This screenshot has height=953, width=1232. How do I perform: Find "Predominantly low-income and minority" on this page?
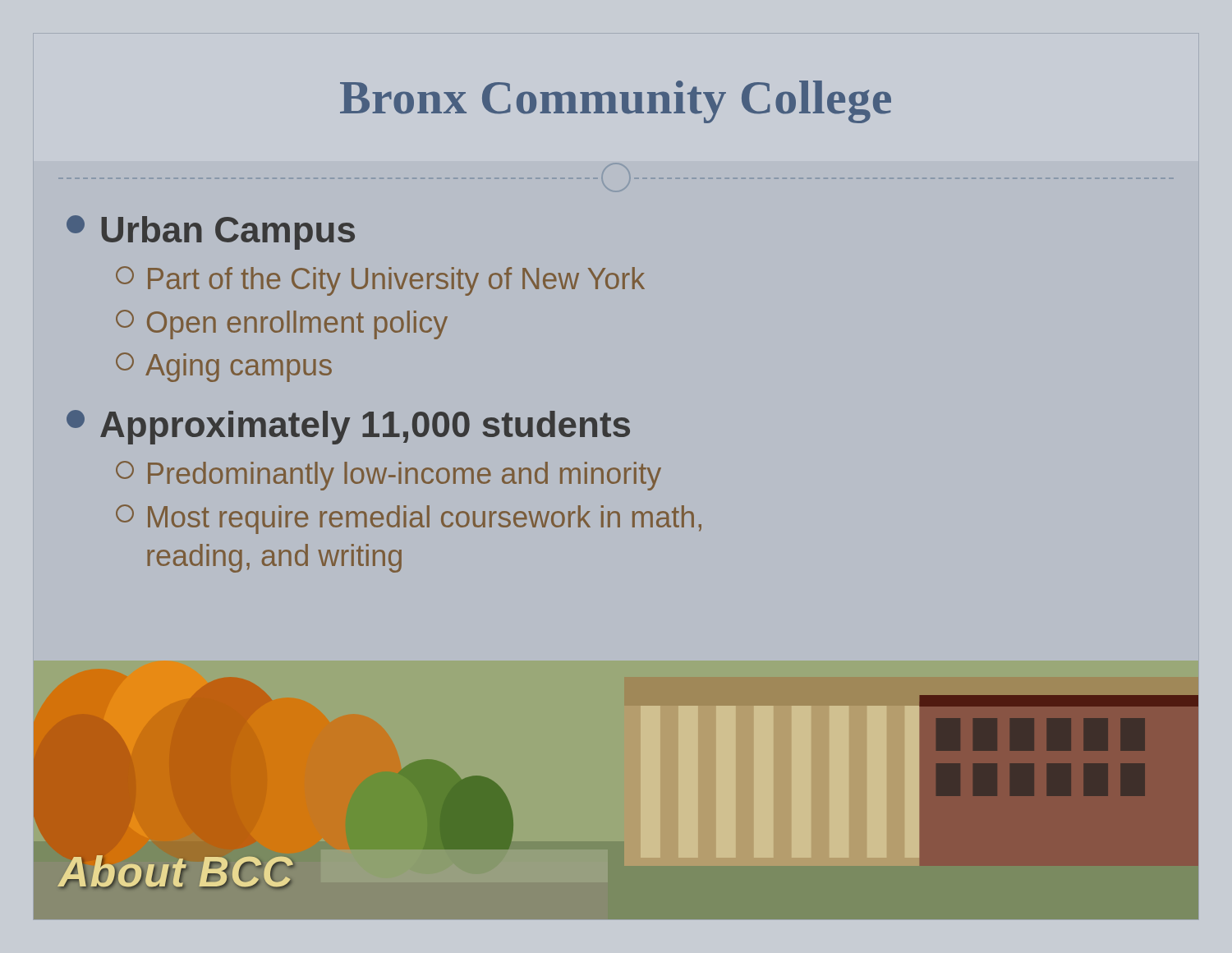click(389, 474)
